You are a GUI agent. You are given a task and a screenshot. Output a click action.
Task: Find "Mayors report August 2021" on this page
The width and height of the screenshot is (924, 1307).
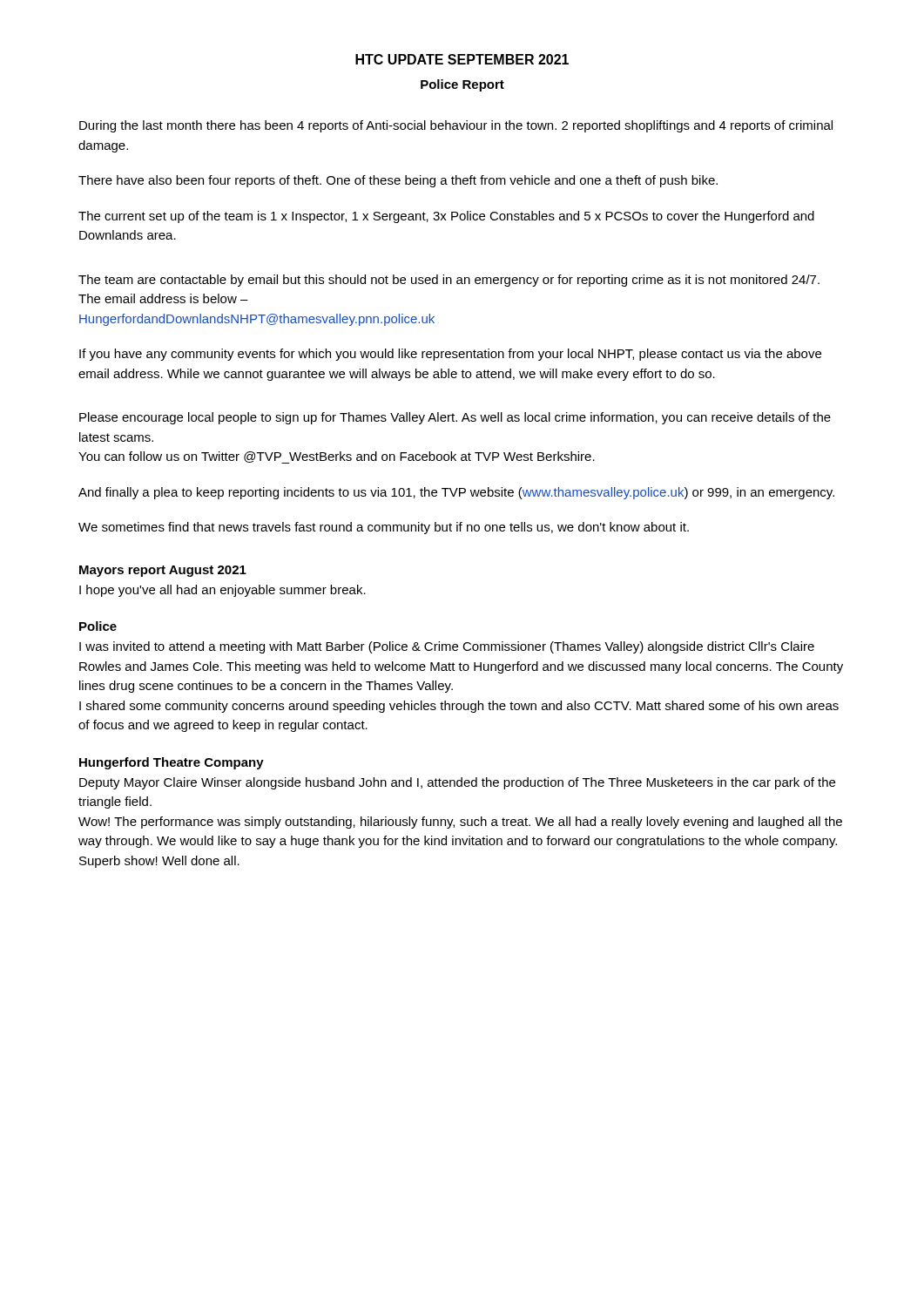(162, 569)
